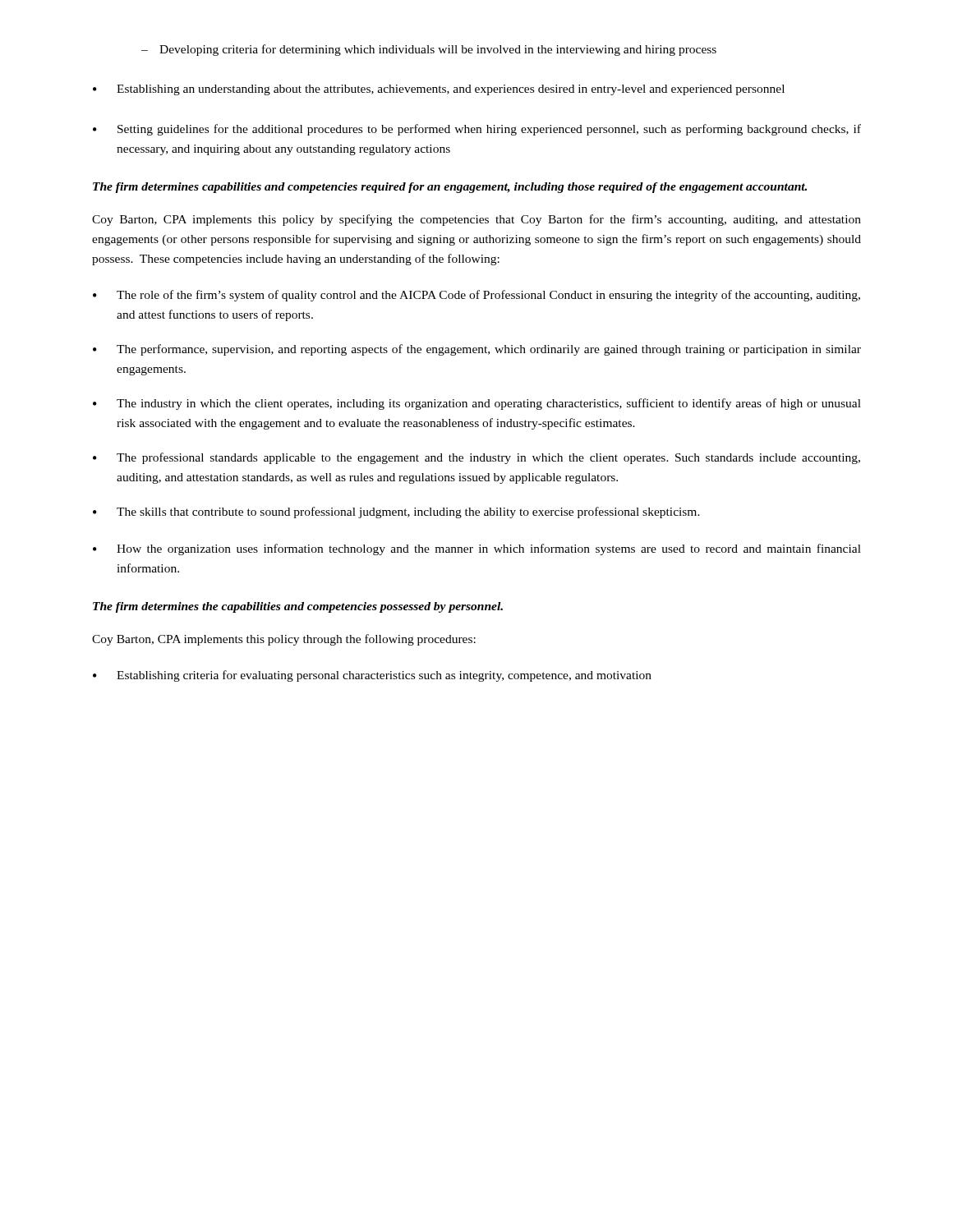Image resolution: width=953 pixels, height=1232 pixels.
Task: Select the list item that says "• The role"
Action: coord(476,305)
